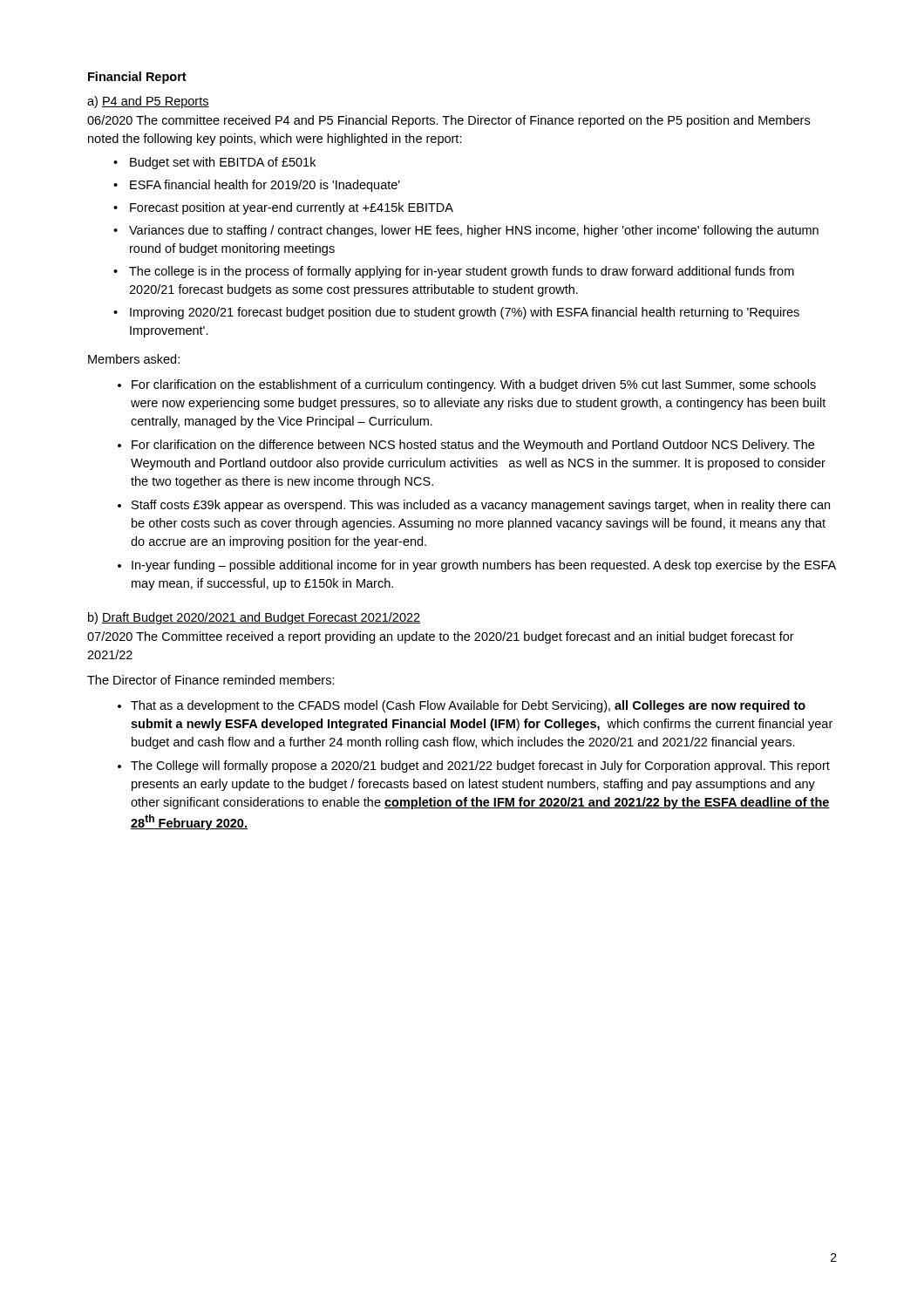Screen dimensions: 1308x924
Task: Point to "Forecast position at year-end currently at +£415k EBITDA"
Action: point(291,208)
